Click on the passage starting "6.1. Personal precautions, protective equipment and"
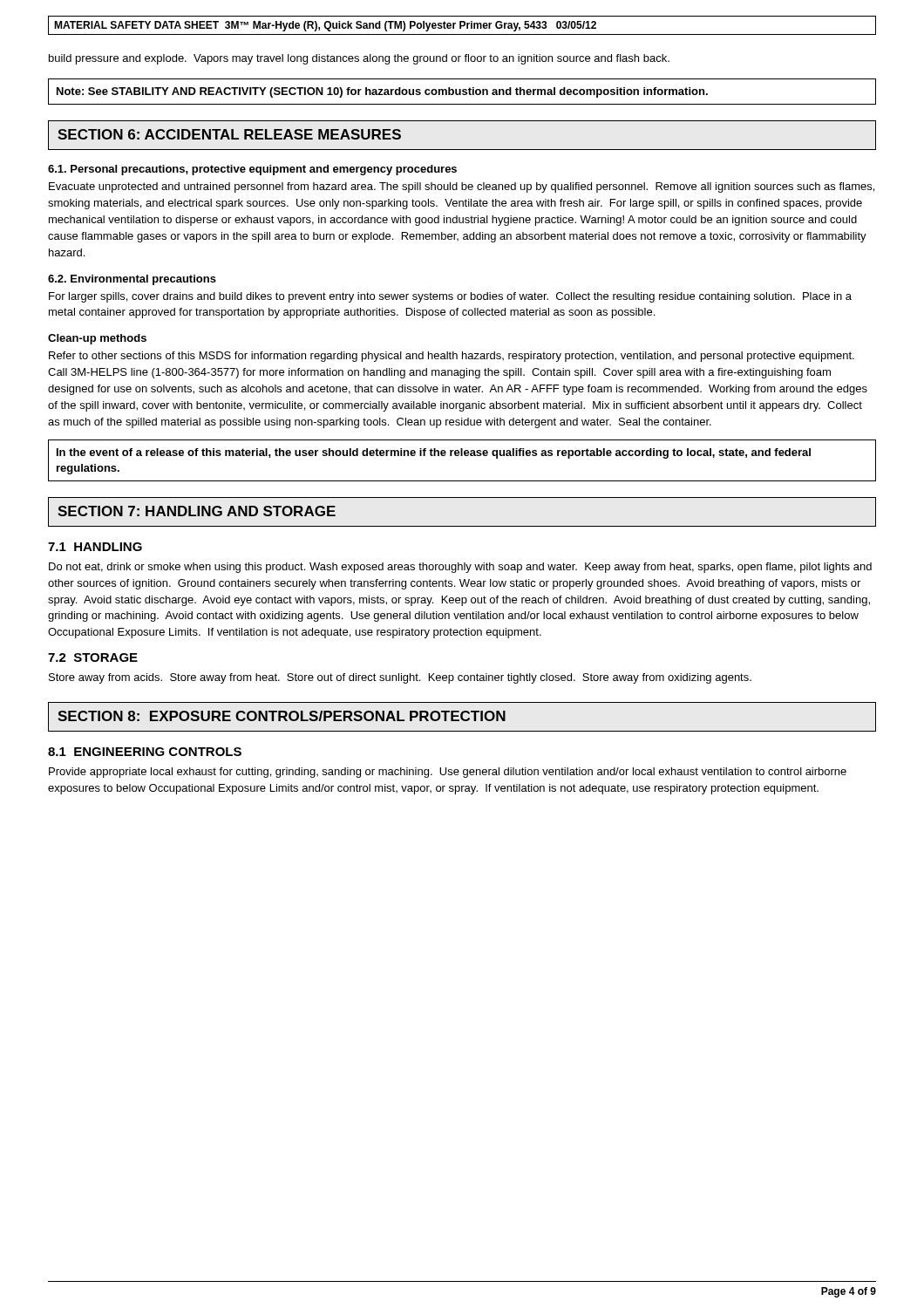 tap(253, 169)
